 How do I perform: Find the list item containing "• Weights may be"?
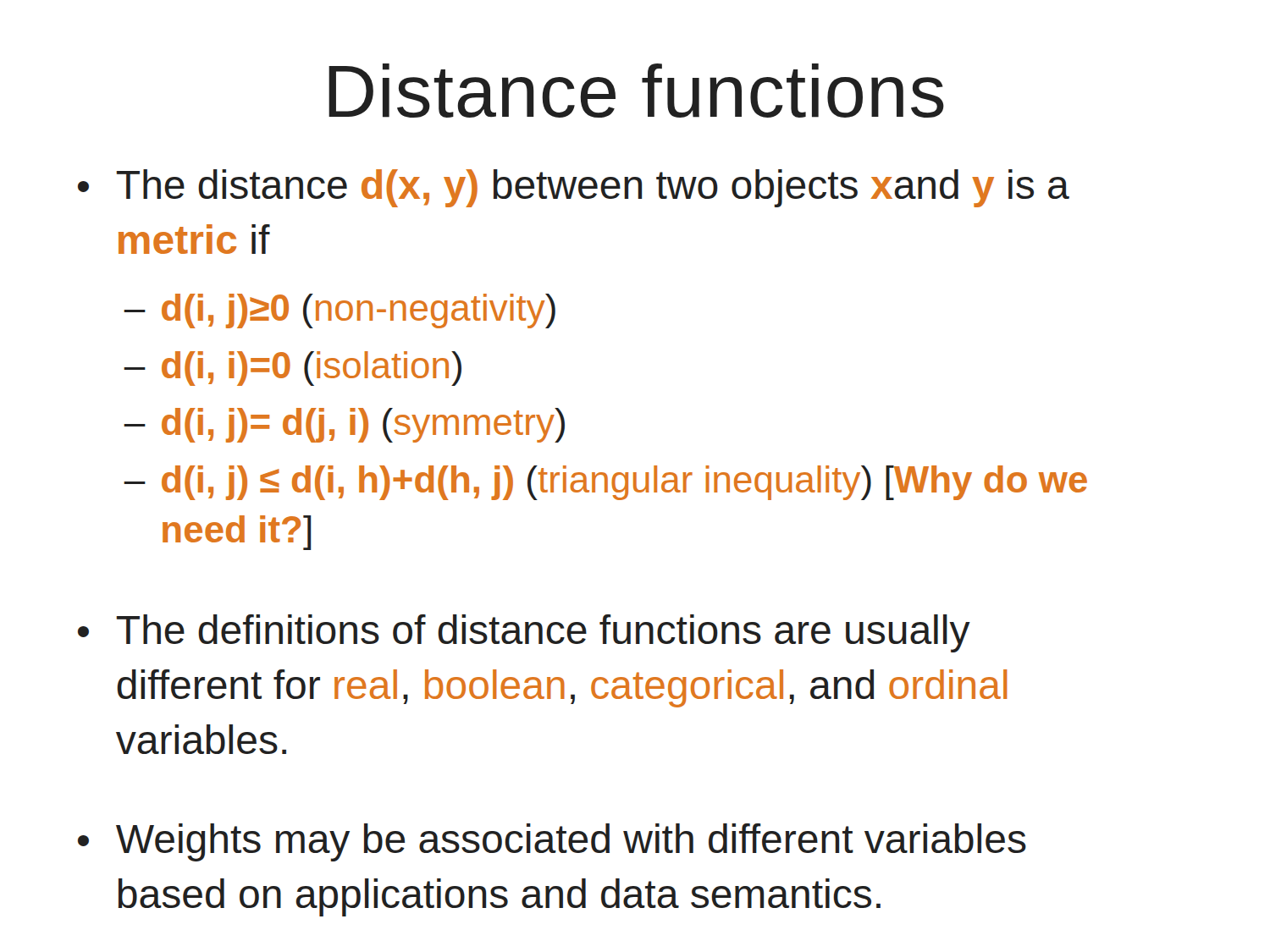click(635, 867)
